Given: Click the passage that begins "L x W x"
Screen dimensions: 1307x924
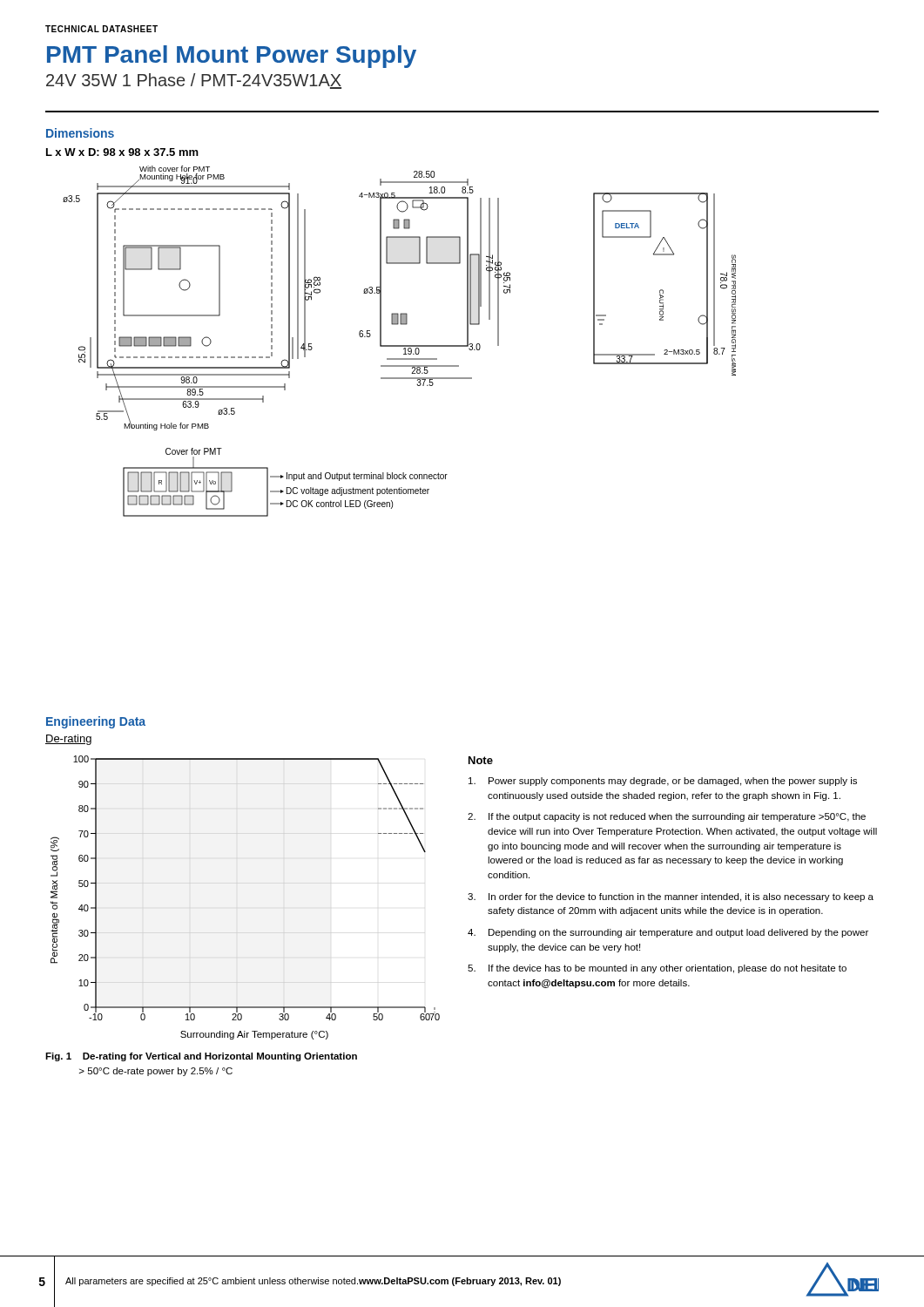Looking at the screenshot, I should pos(122,152).
